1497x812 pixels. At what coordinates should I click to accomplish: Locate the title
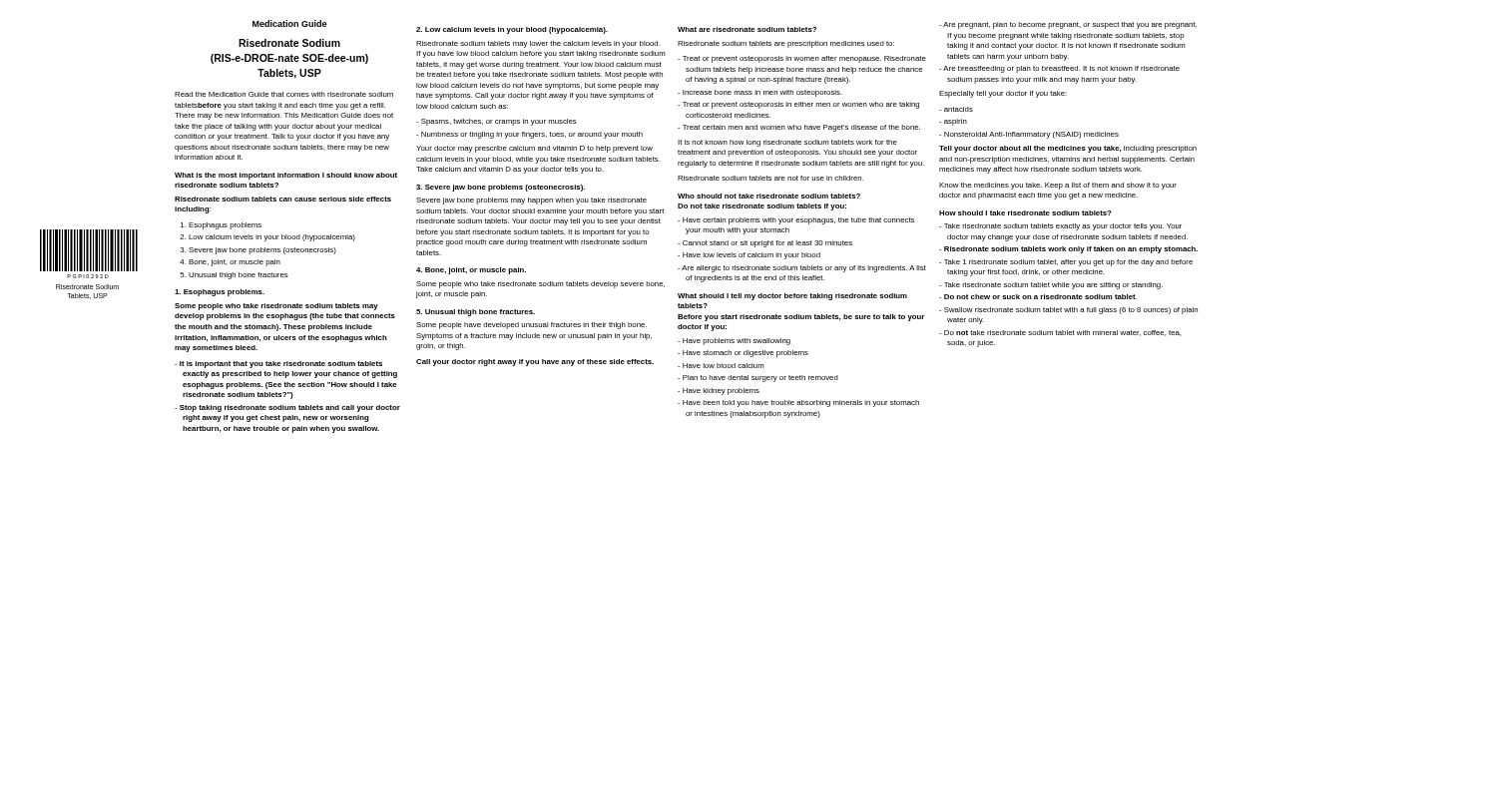click(289, 49)
